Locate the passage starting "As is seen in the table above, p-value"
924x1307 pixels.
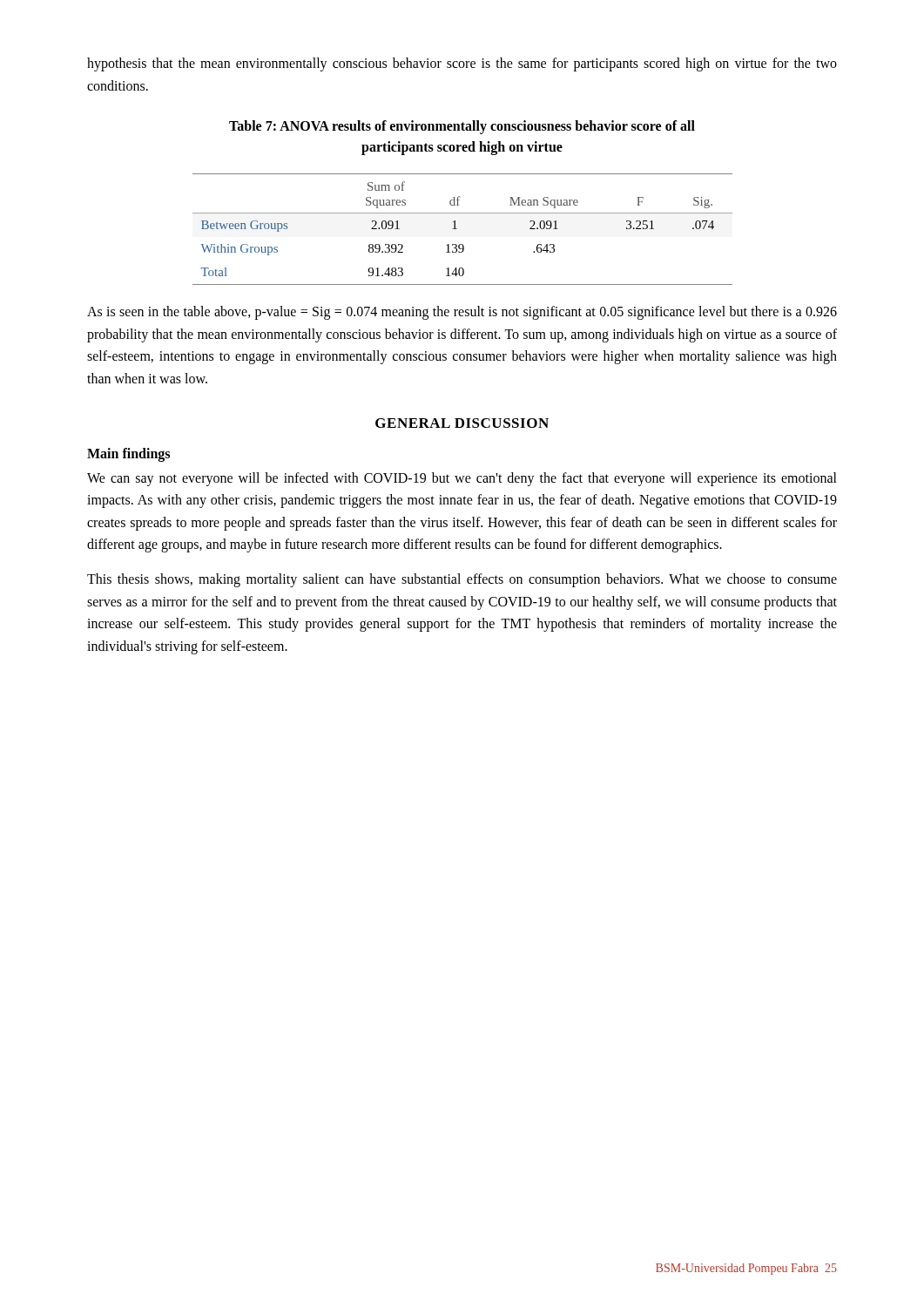462,345
